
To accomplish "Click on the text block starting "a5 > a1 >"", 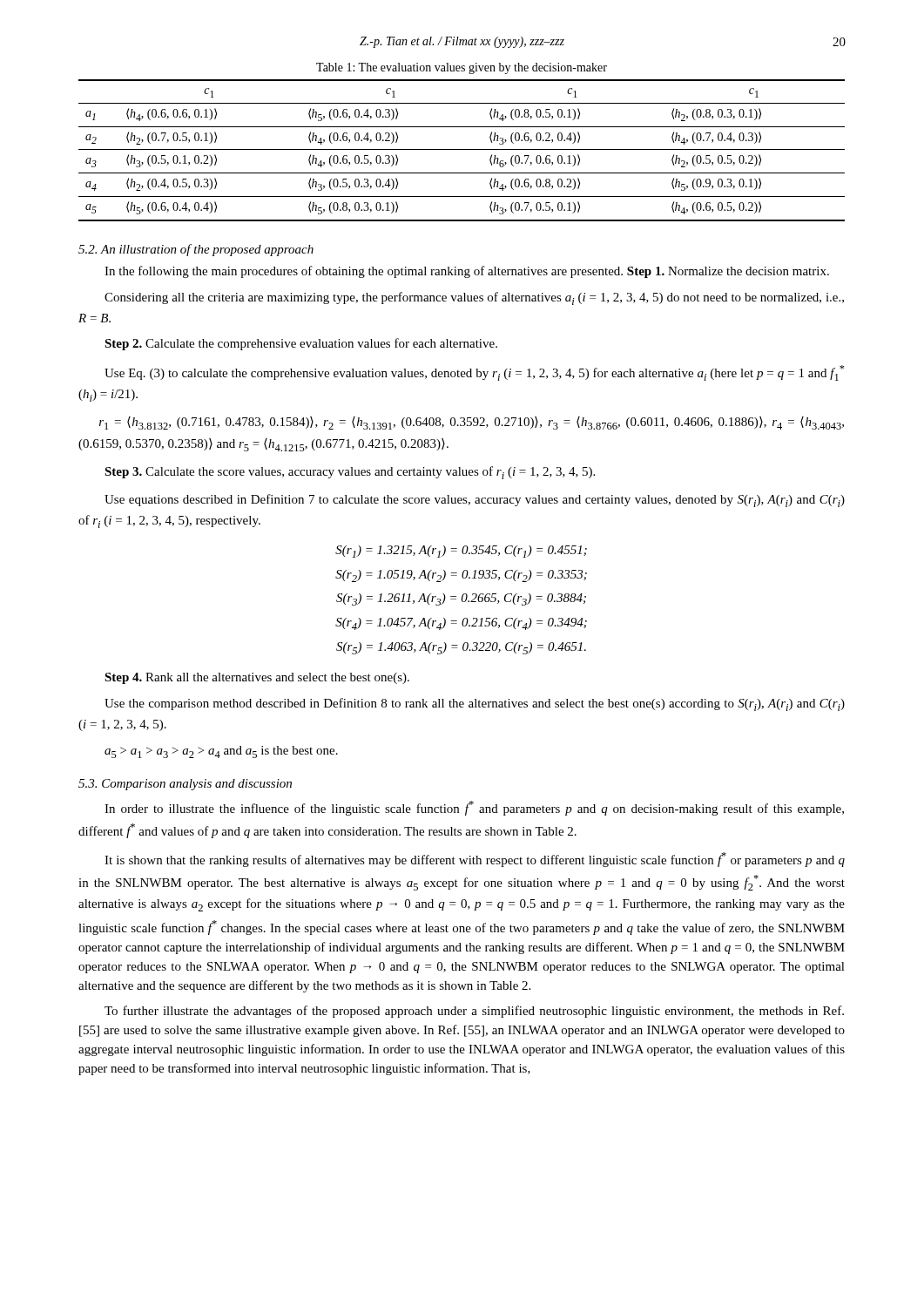I will 221,752.
